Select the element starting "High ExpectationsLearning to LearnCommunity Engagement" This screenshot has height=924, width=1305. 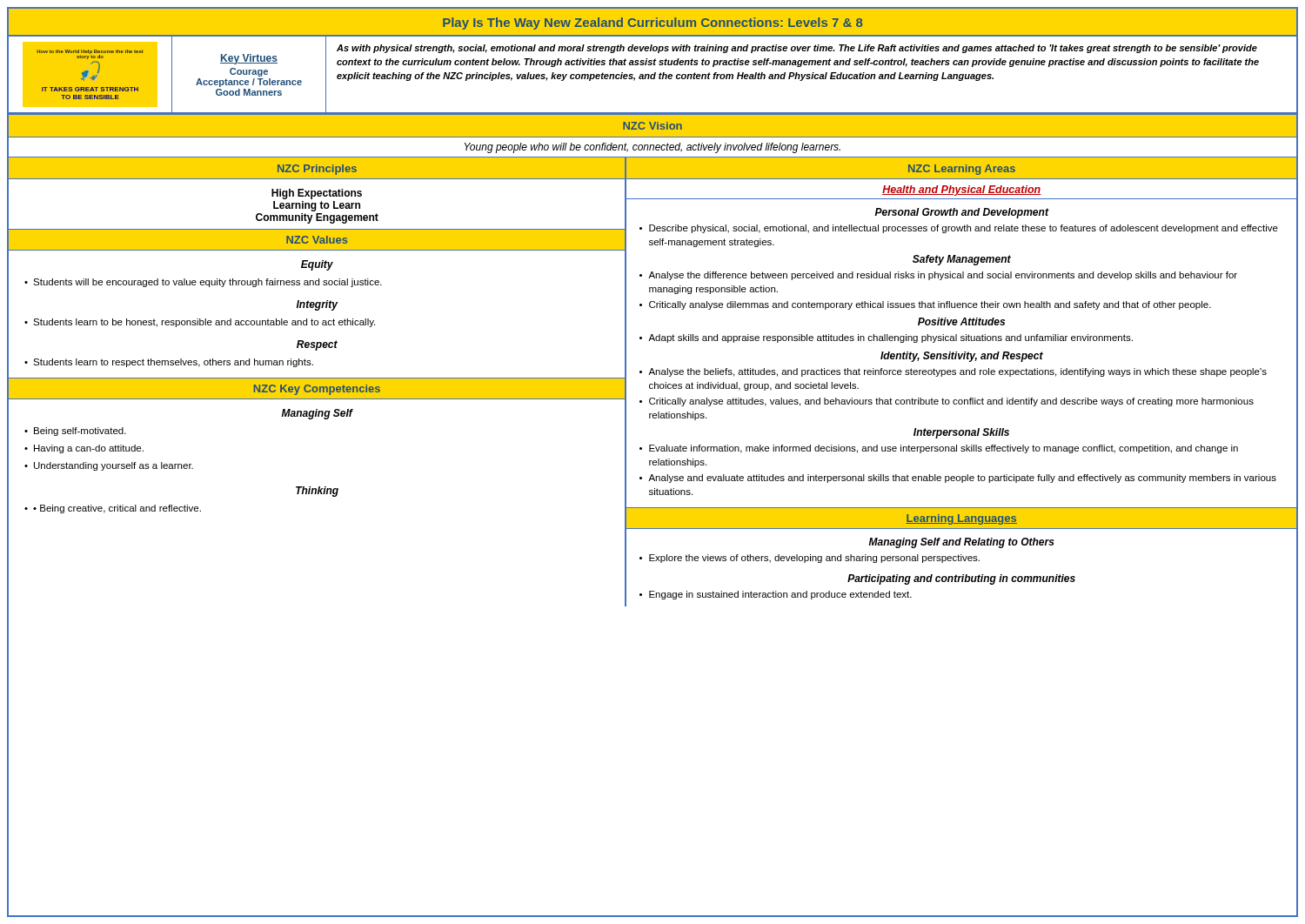317,205
